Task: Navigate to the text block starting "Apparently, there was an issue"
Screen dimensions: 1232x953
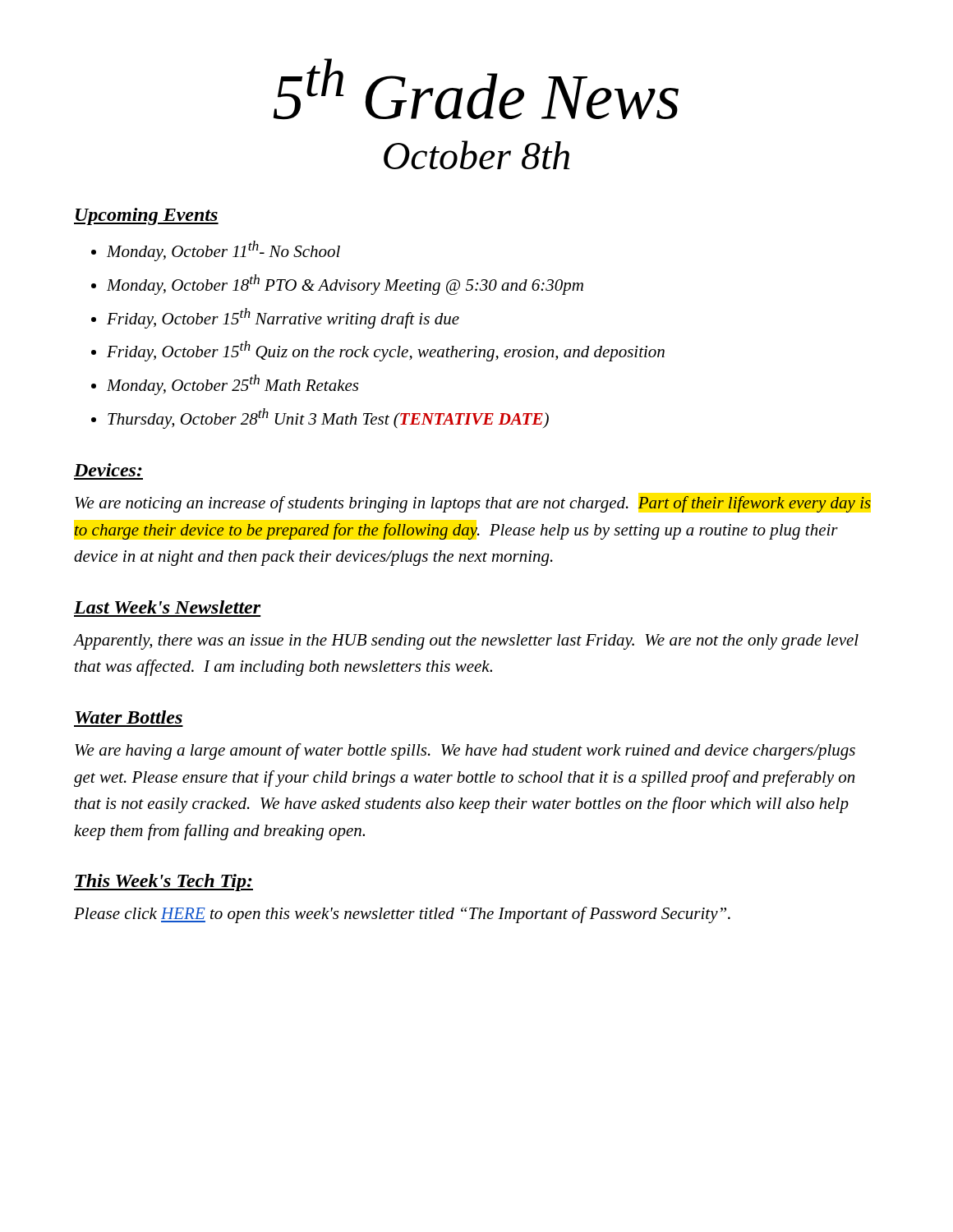Action: click(476, 653)
